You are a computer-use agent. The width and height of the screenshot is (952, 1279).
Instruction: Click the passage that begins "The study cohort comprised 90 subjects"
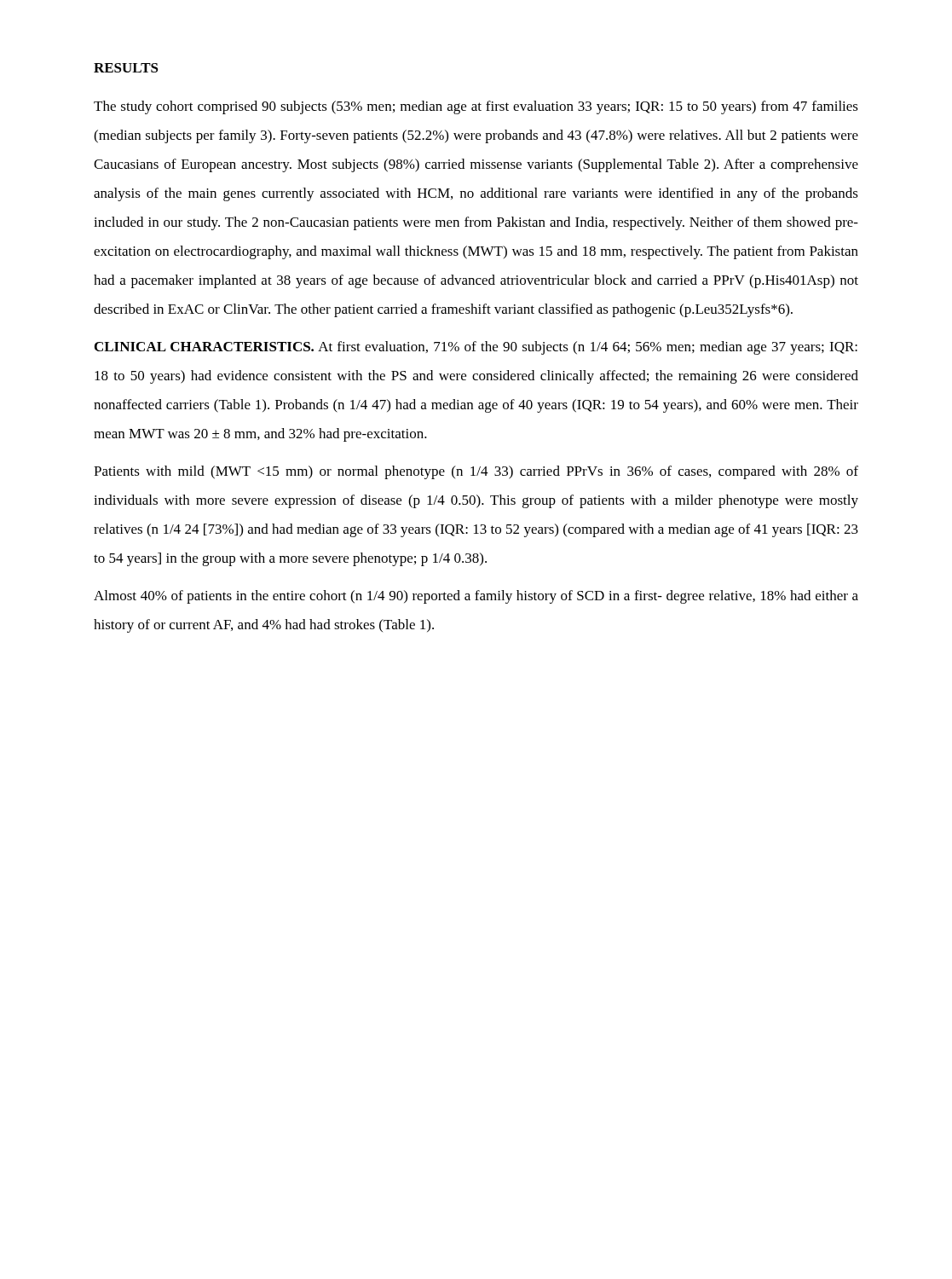[x=476, y=208]
